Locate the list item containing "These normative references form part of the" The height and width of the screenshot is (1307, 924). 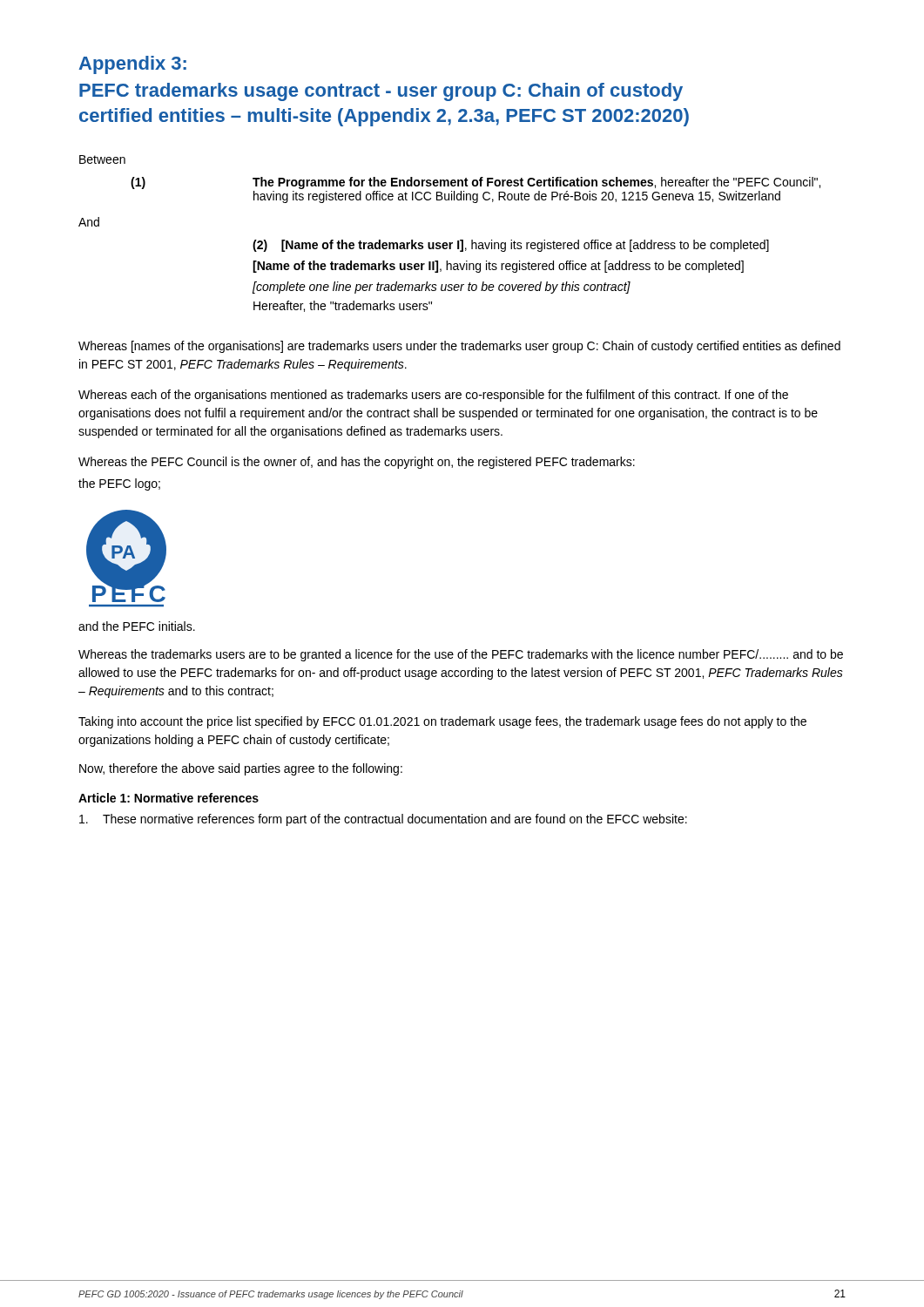click(x=383, y=819)
